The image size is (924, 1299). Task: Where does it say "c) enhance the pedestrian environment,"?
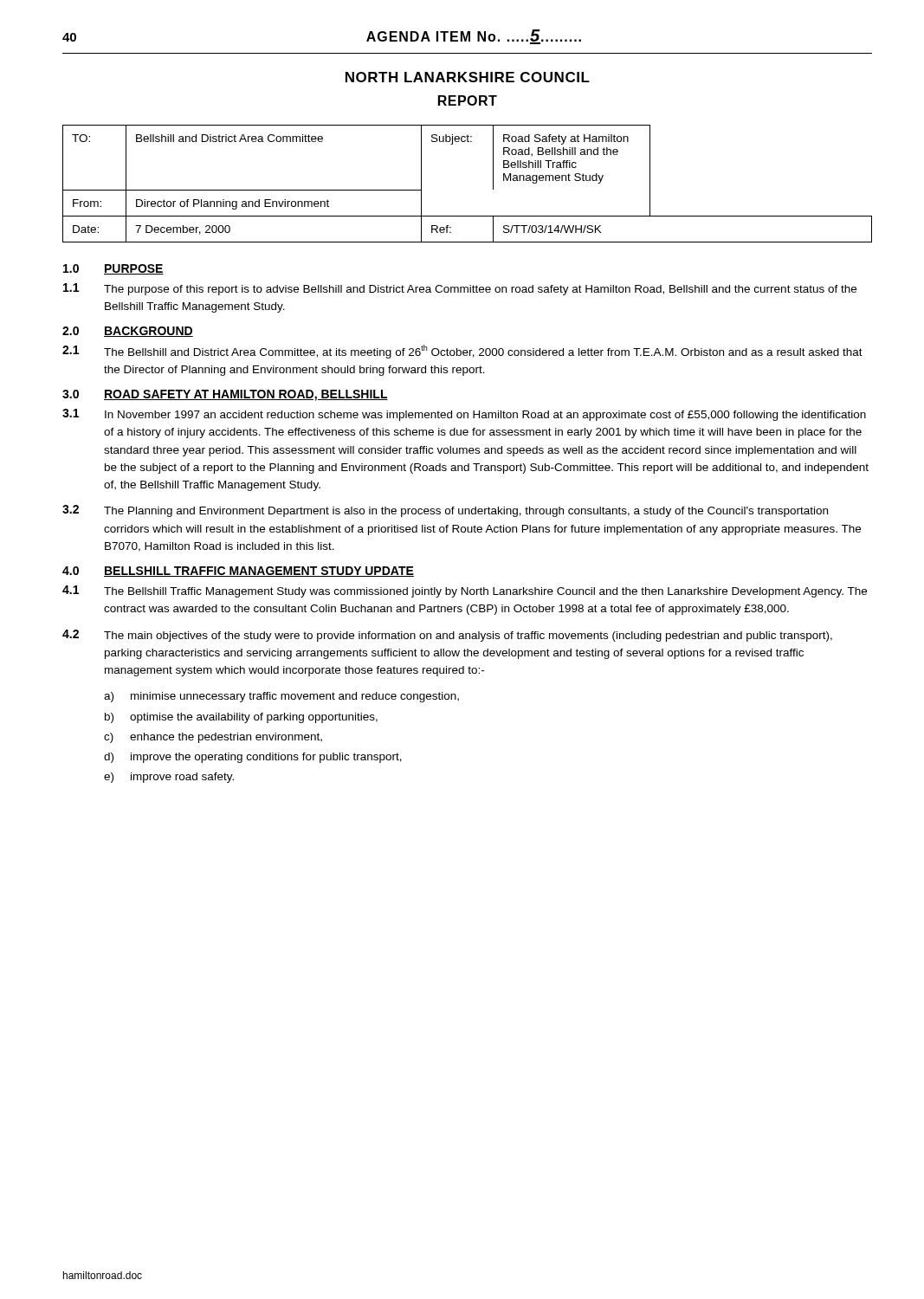click(x=213, y=737)
